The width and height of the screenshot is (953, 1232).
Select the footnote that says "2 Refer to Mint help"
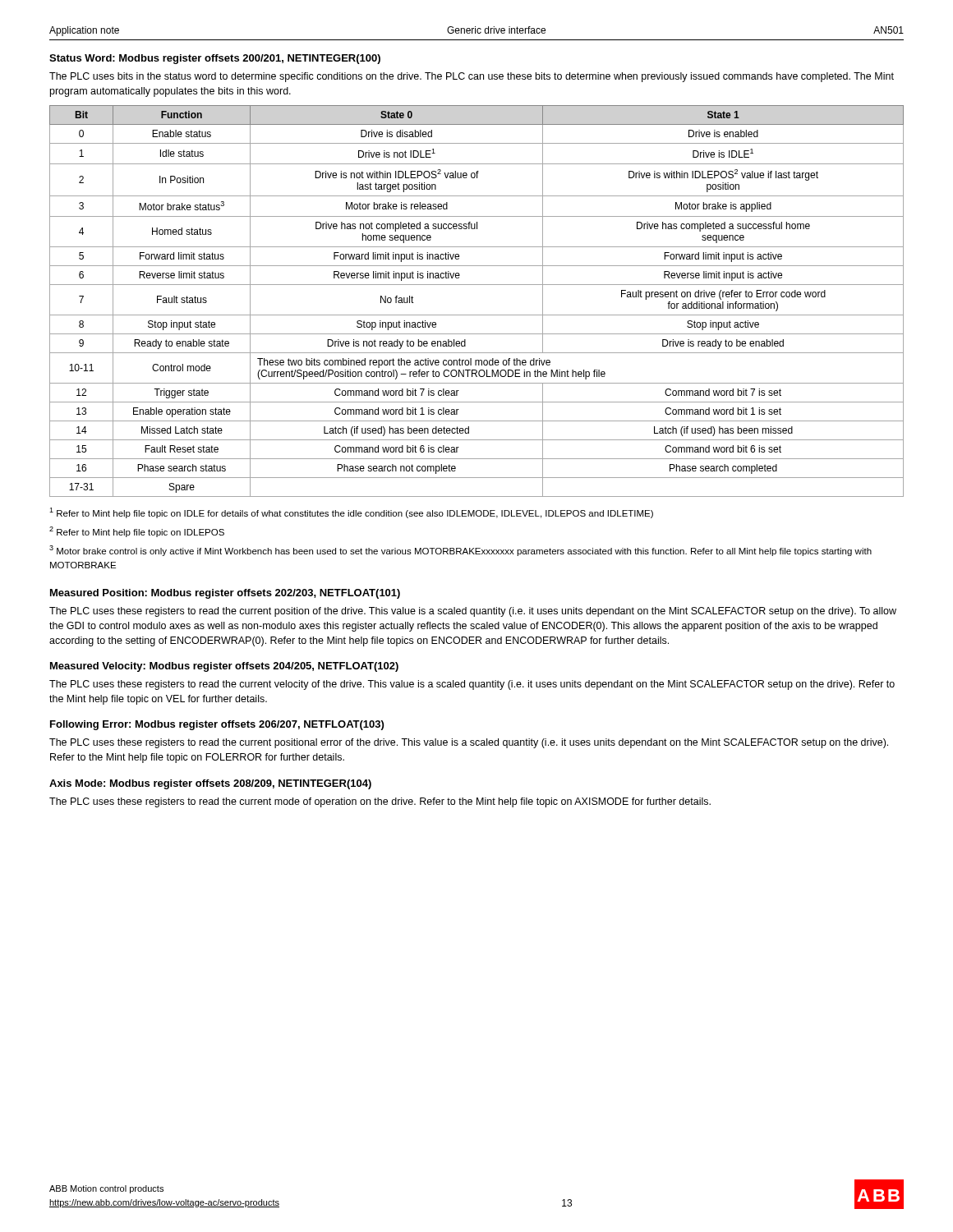click(137, 531)
